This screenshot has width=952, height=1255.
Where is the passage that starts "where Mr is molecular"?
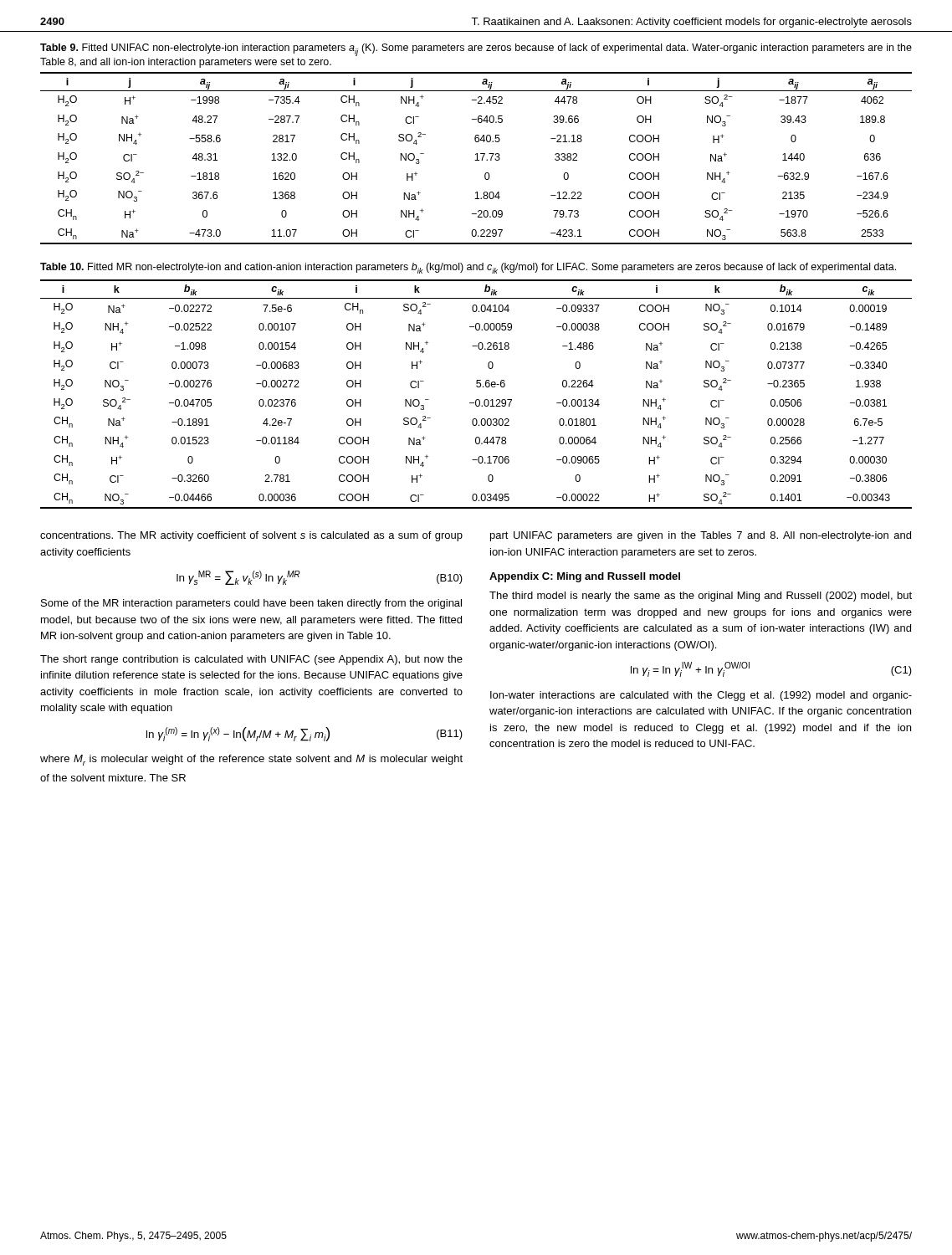(251, 768)
